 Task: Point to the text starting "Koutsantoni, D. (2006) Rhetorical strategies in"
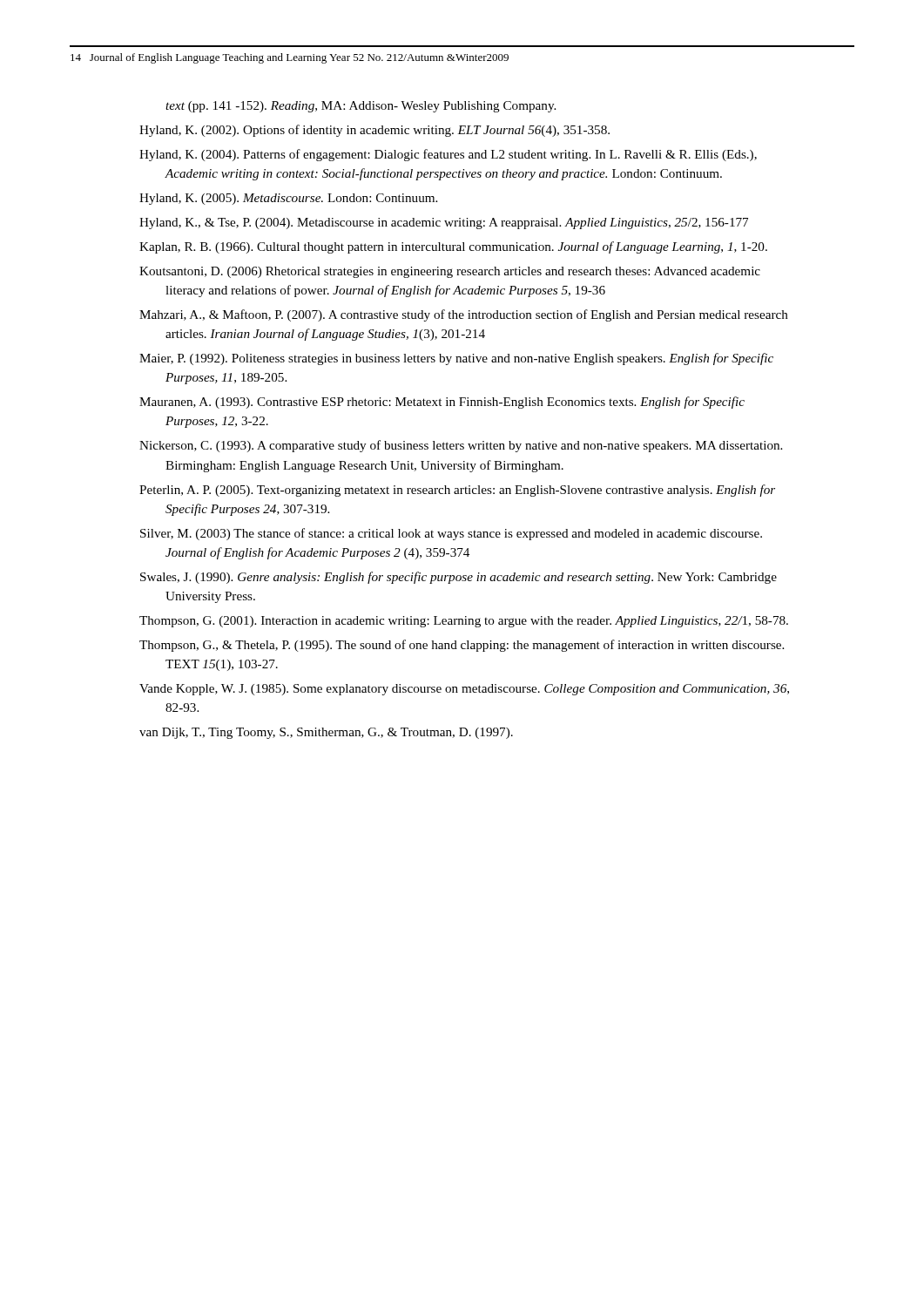[450, 280]
